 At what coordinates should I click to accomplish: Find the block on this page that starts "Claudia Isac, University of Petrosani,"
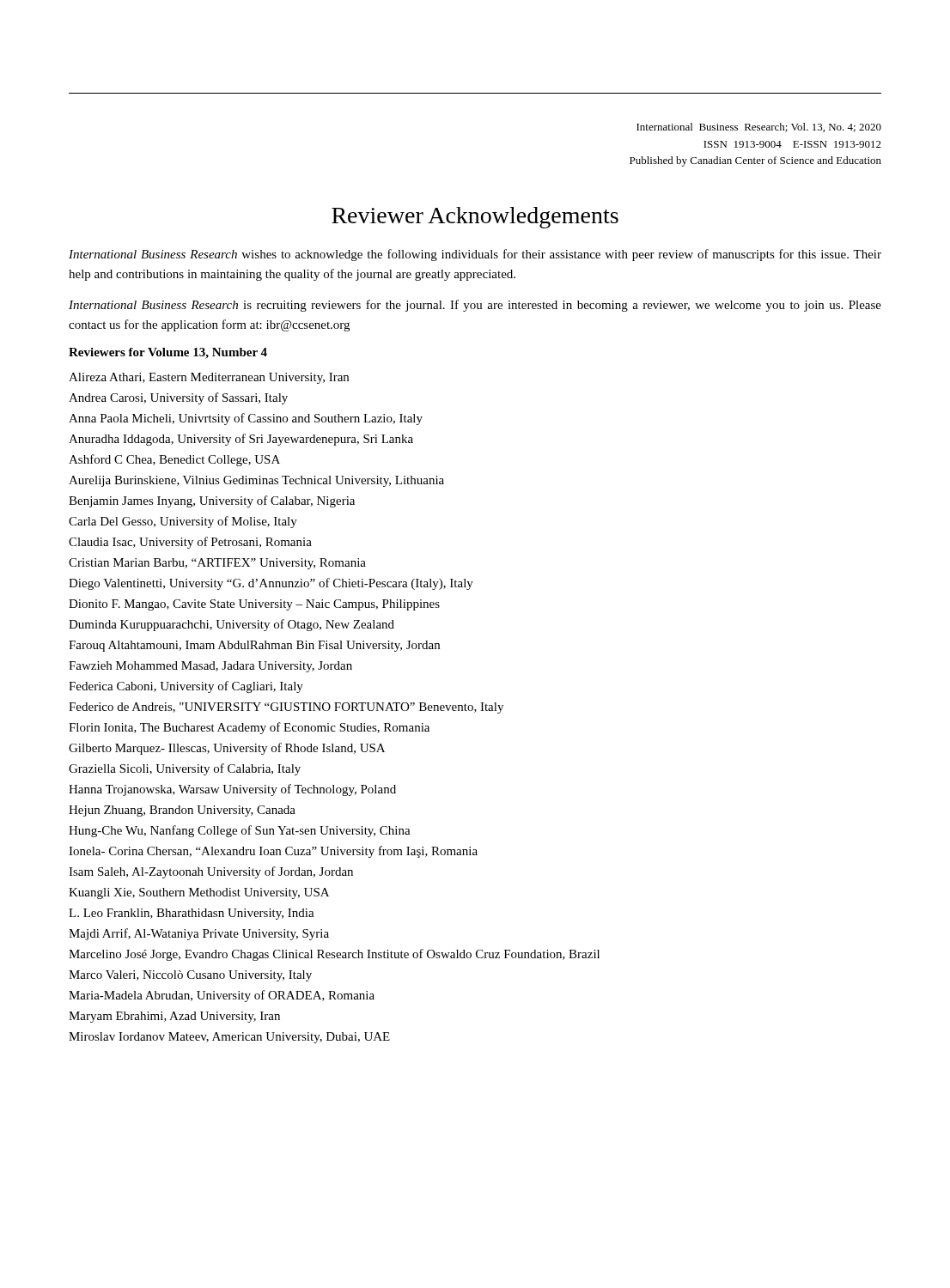pyautogui.click(x=190, y=542)
